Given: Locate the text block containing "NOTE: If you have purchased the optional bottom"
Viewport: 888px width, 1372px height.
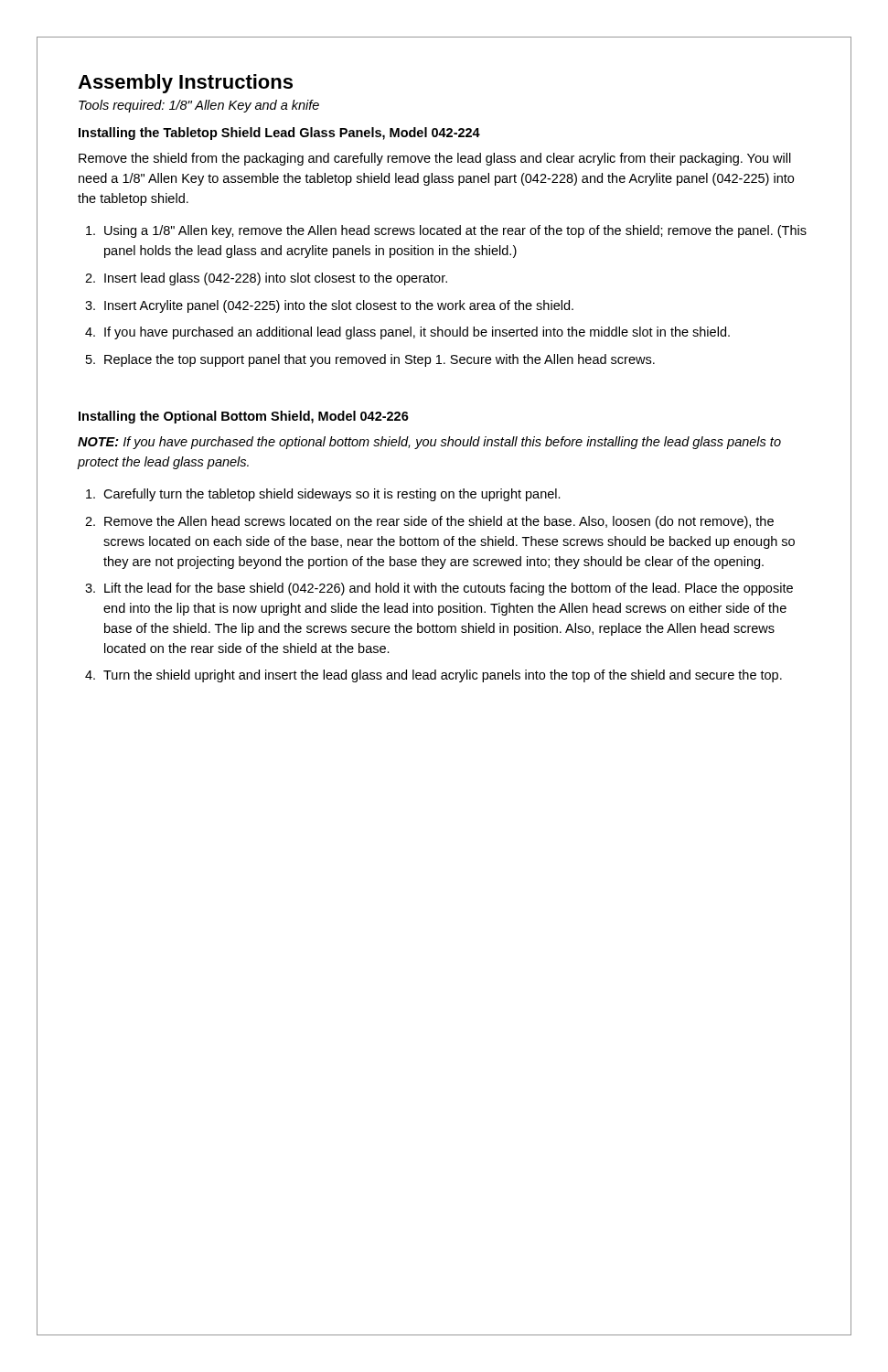Looking at the screenshot, I should [429, 452].
